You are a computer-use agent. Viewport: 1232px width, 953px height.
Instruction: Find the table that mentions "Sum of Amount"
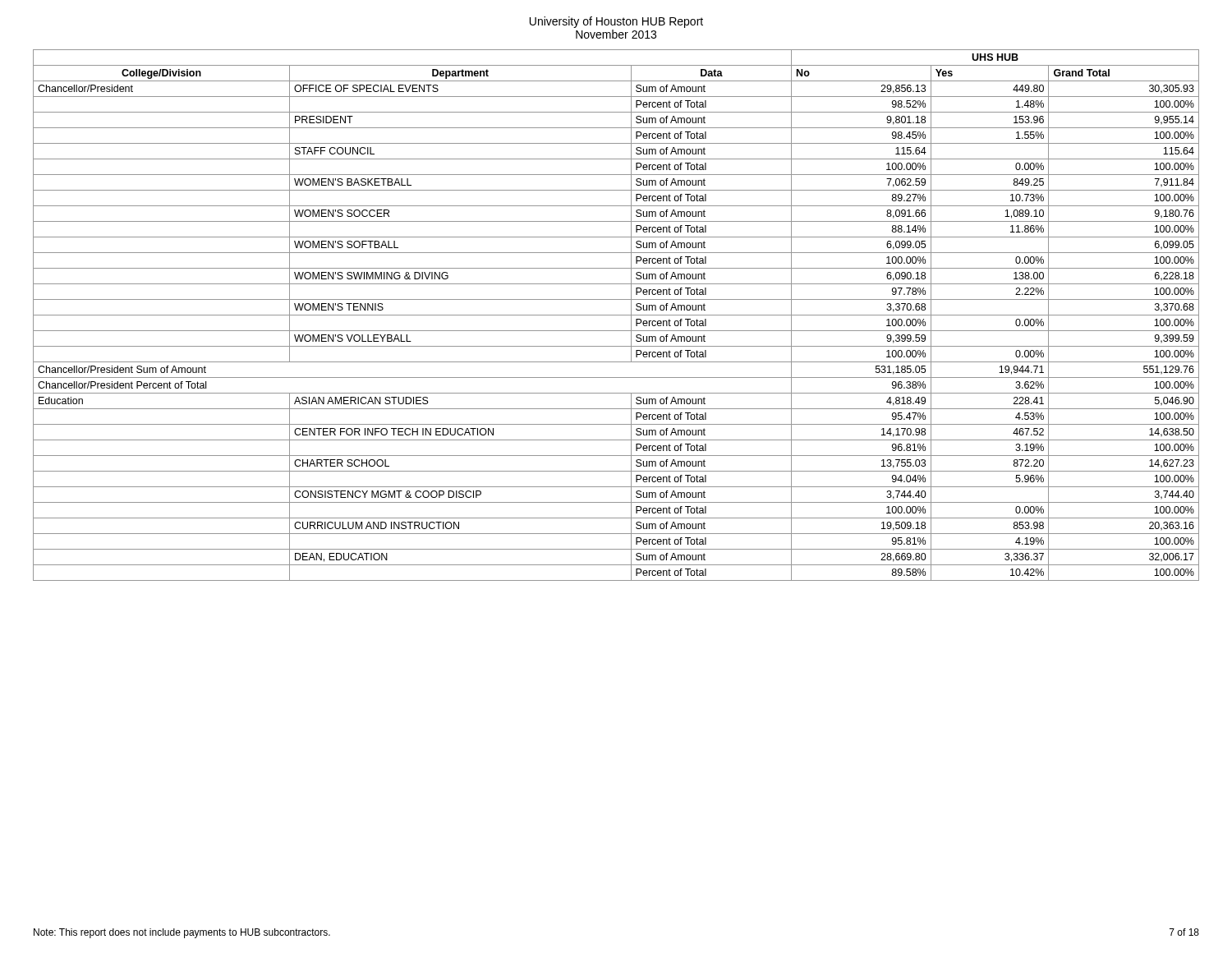point(616,315)
